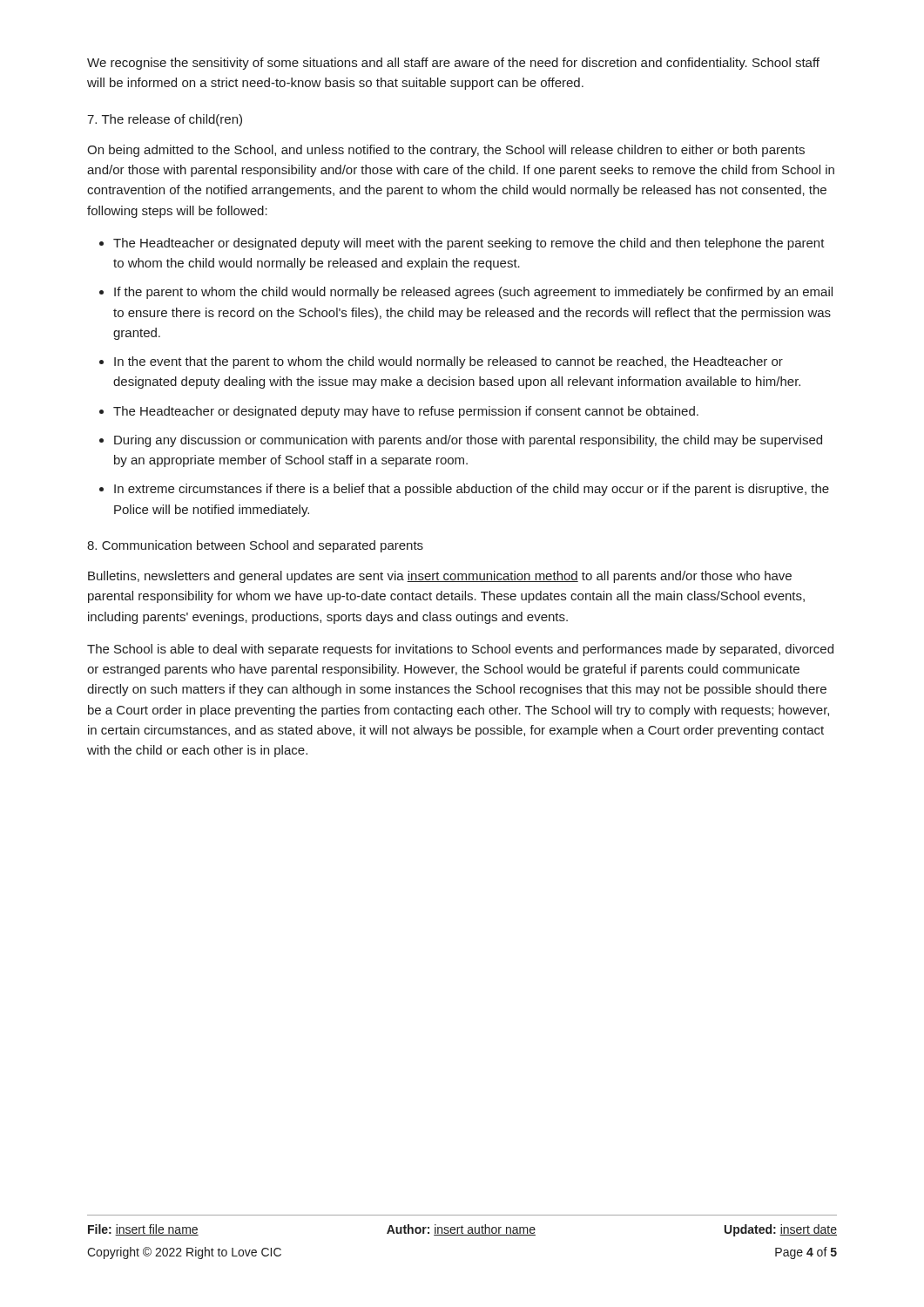Find the region starting "In the event that"
This screenshot has height=1307, width=924.
pyautogui.click(x=457, y=371)
